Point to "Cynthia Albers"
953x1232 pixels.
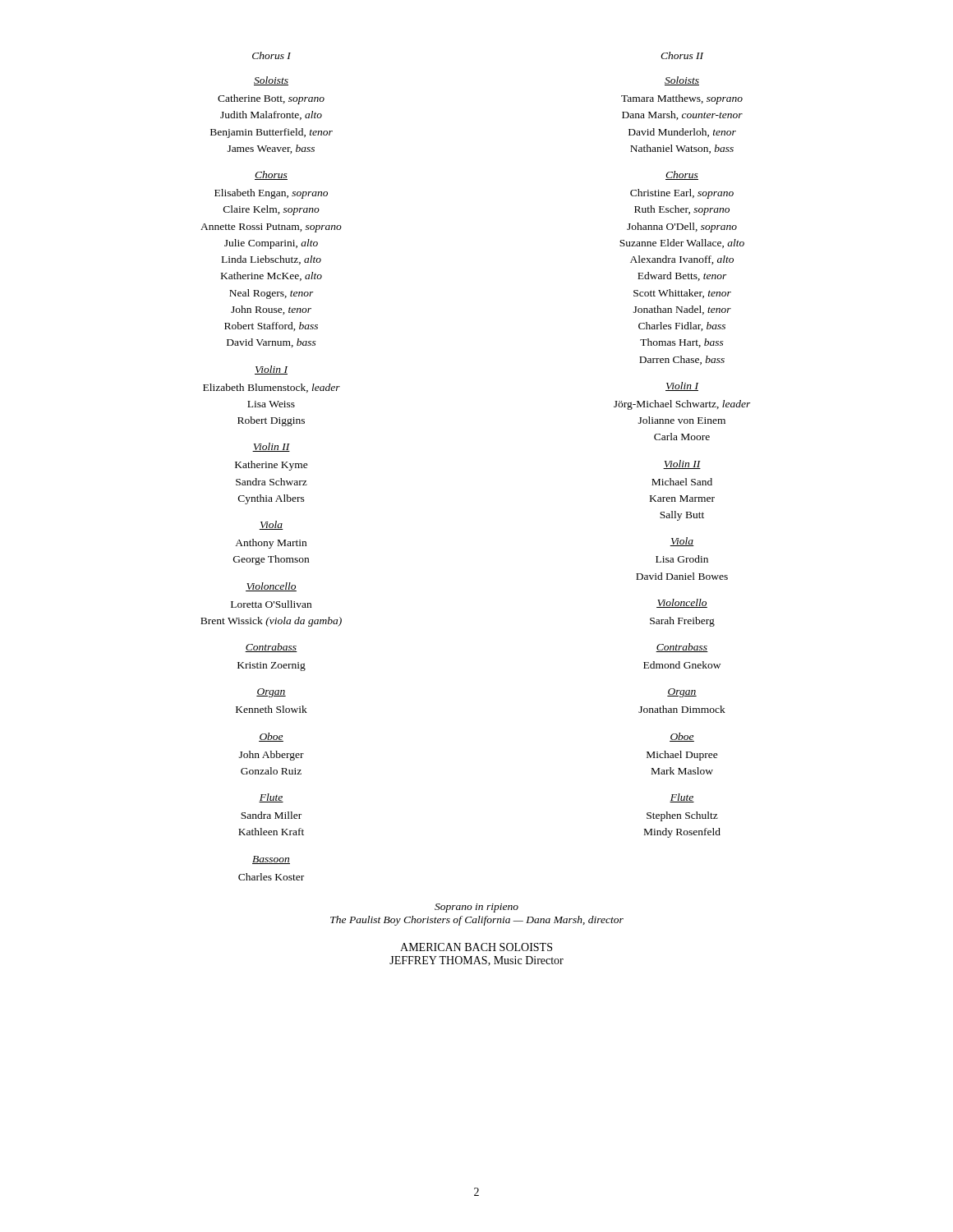(271, 498)
